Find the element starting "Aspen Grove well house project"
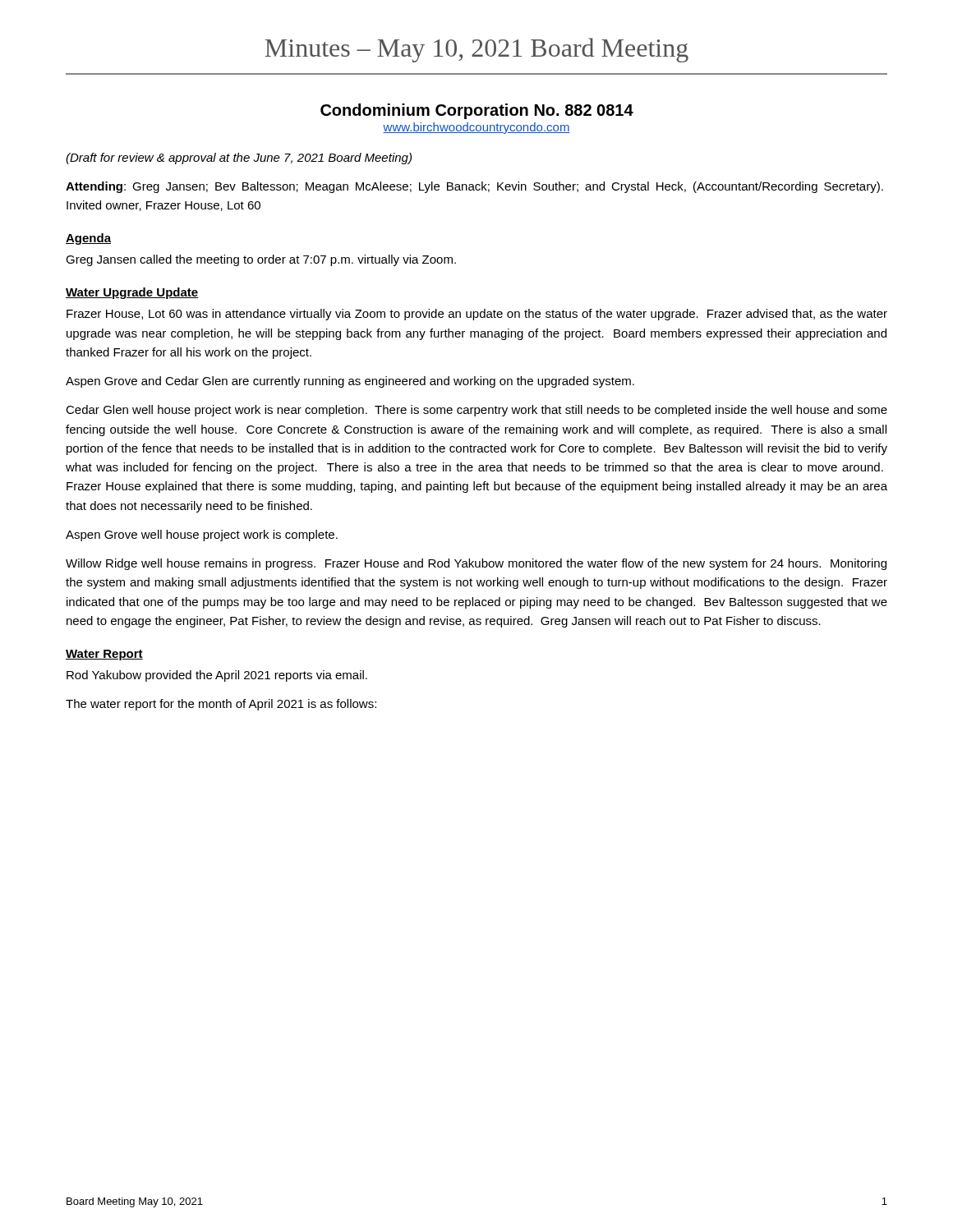 [202, 534]
